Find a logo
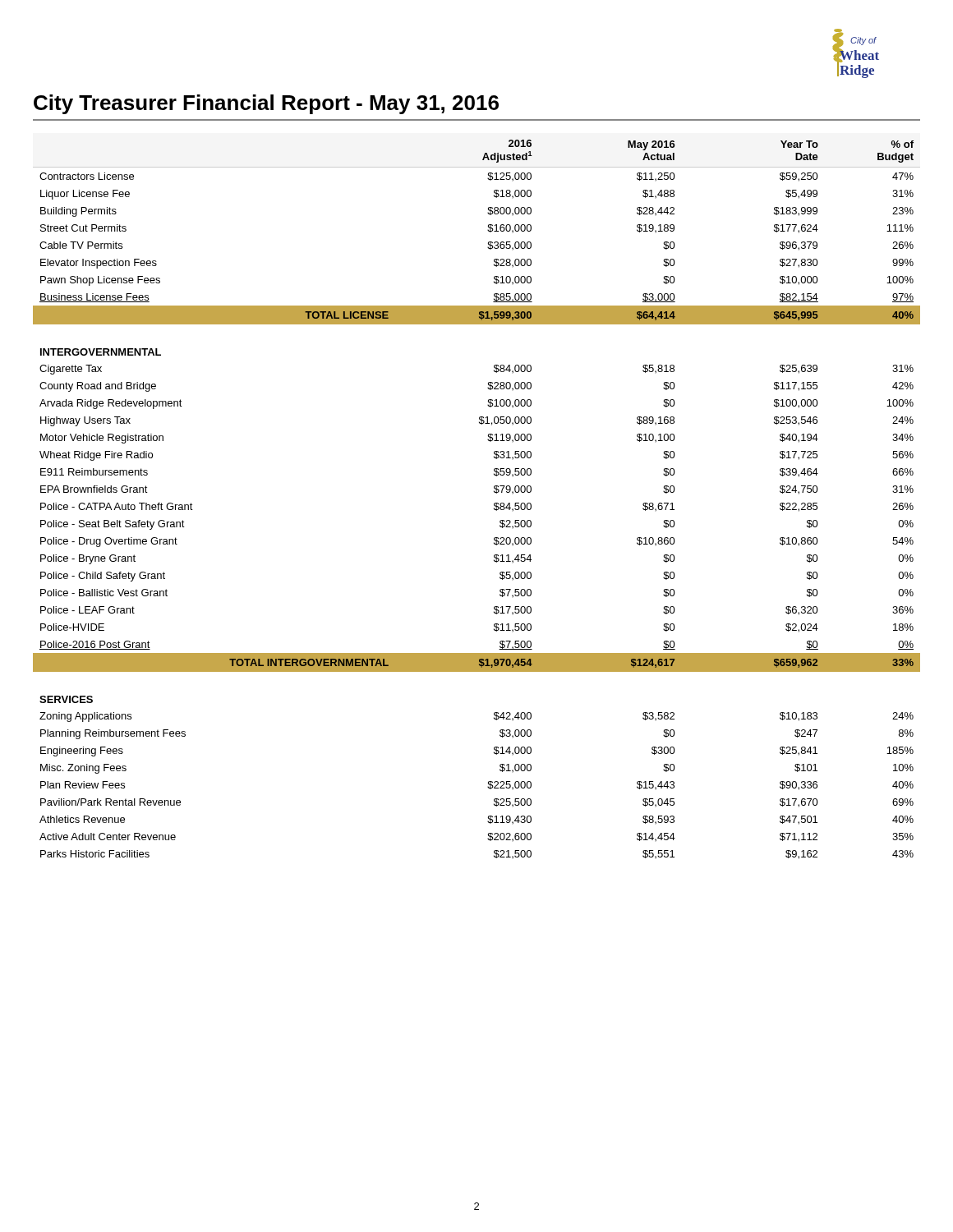 (x=854, y=53)
